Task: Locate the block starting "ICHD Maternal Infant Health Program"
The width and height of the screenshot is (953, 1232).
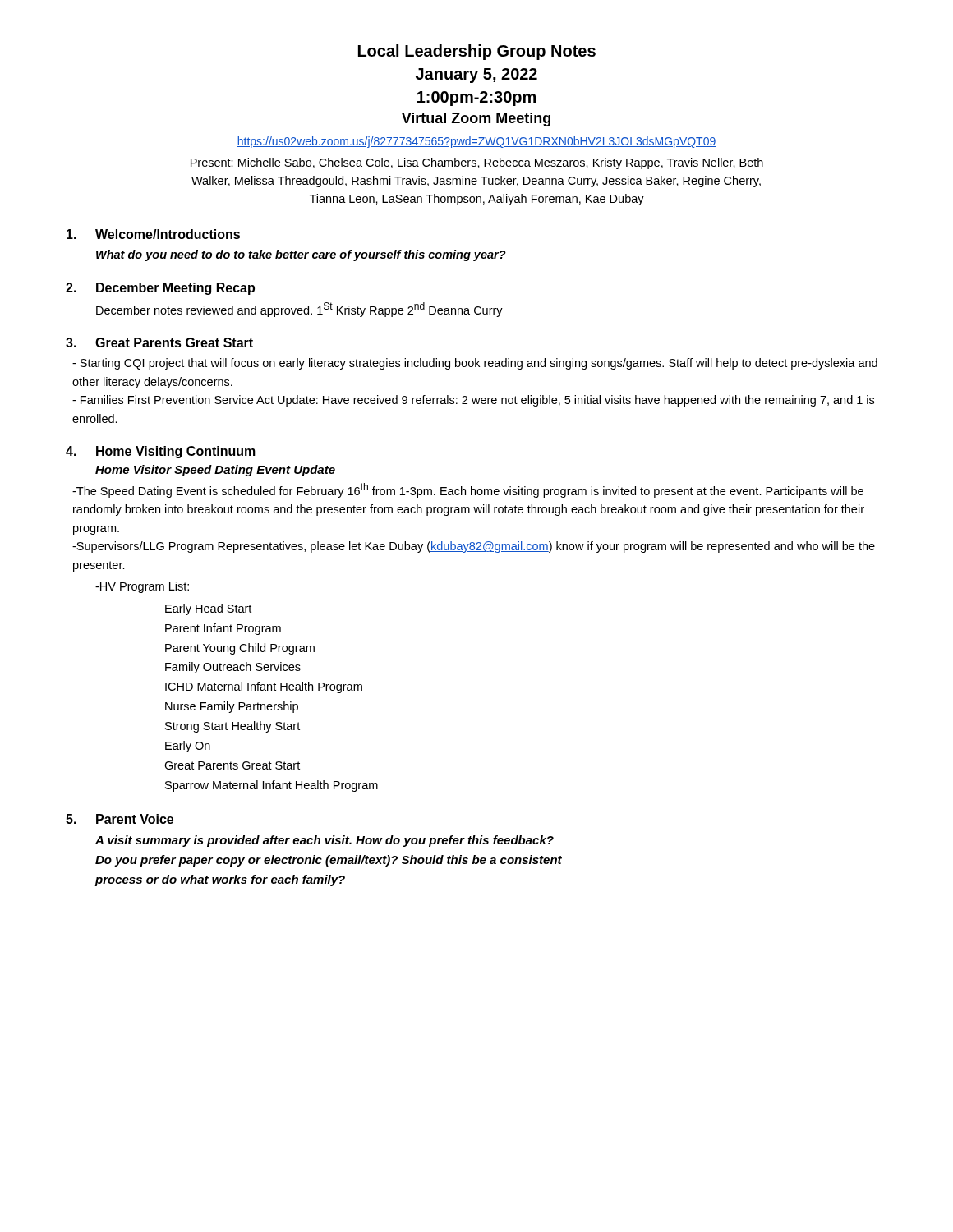Action: 264,687
